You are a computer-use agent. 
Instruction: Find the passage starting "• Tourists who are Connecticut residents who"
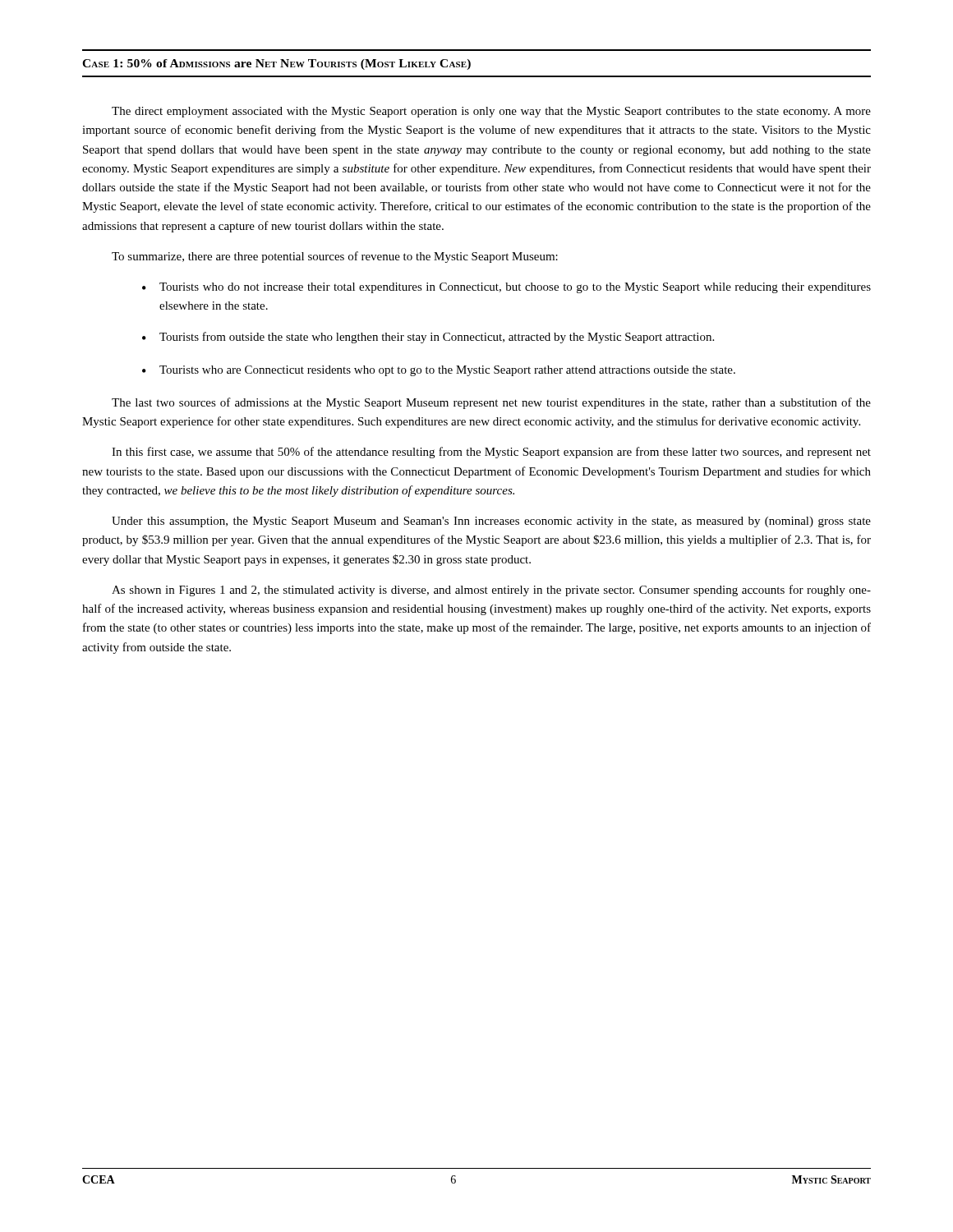click(x=506, y=371)
